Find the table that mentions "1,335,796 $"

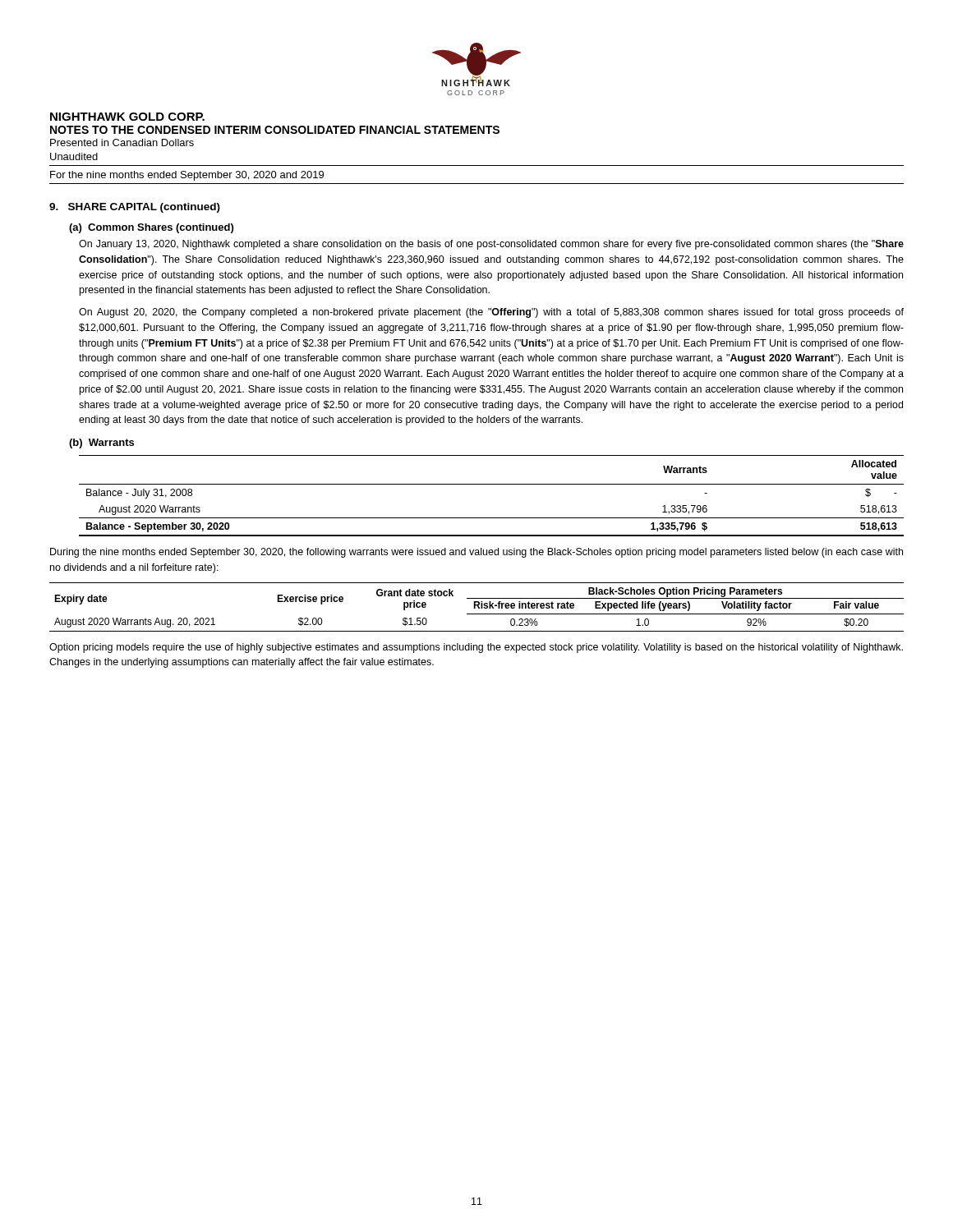pyautogui.click(x=491, y=496)
